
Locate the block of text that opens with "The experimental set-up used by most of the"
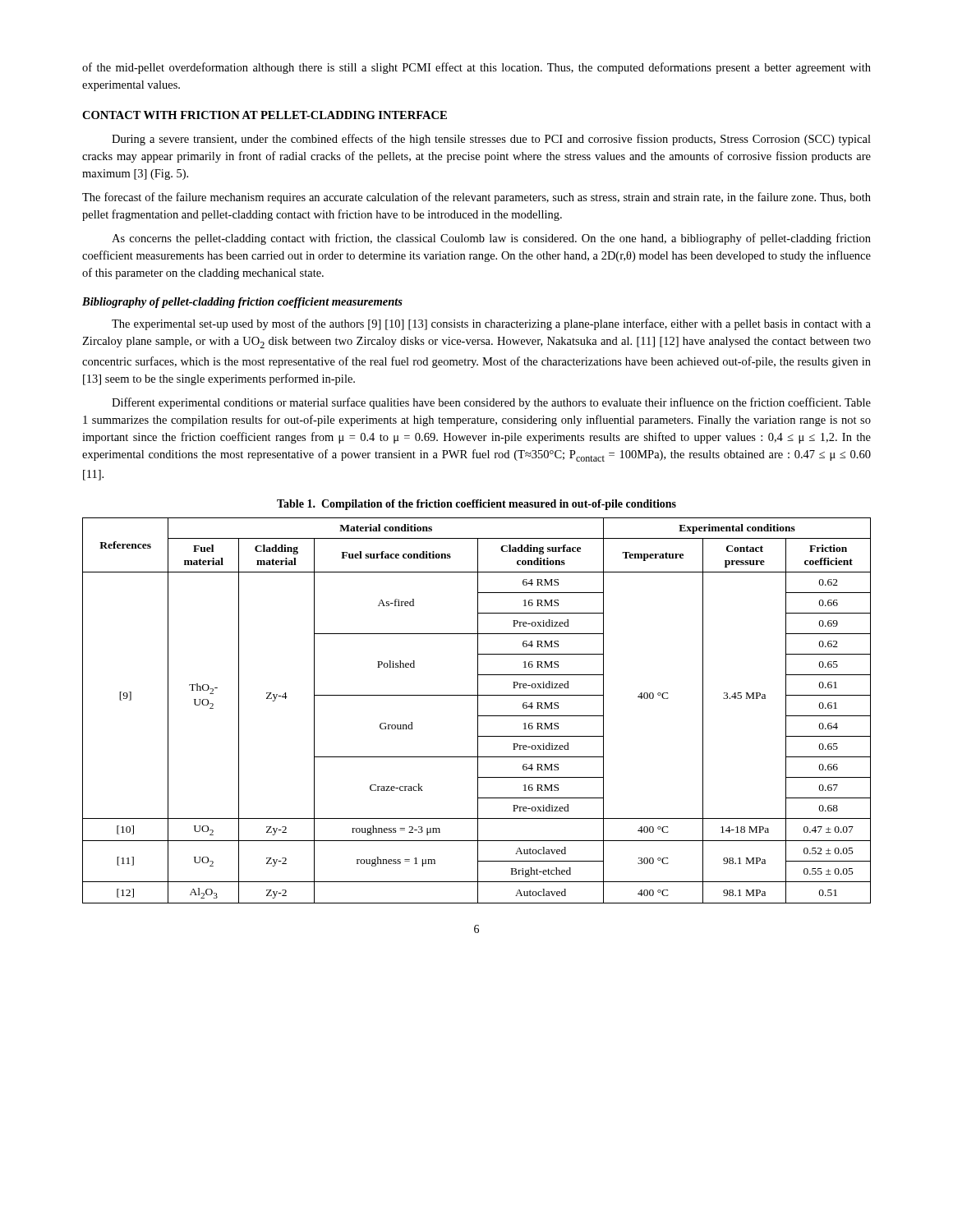pyautogui.click(x=476, y=399)
